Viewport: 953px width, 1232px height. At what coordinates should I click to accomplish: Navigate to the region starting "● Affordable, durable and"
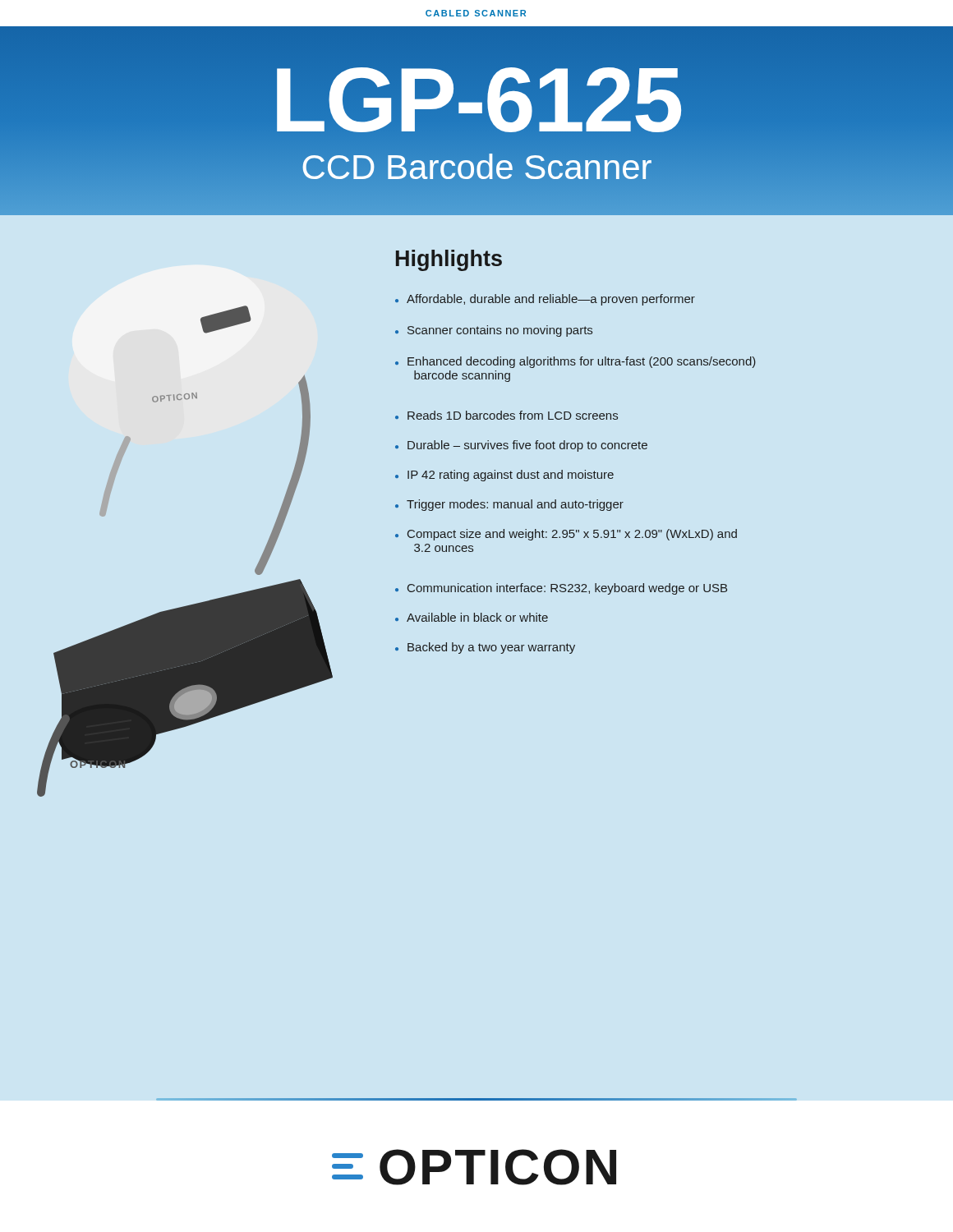point(545,299)
